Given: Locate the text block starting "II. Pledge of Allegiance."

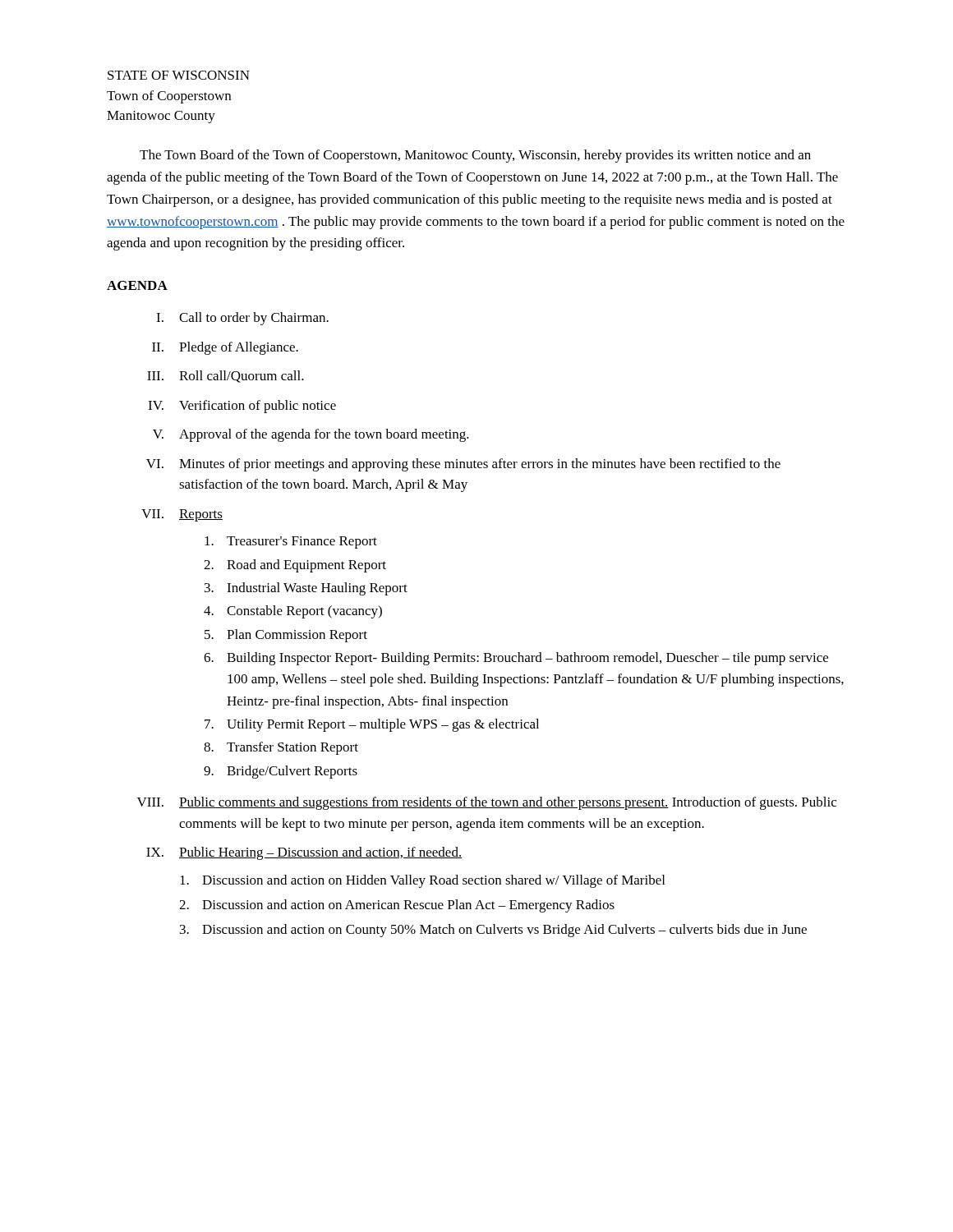Looking at the screenshot, I should [x=225, y=348].
